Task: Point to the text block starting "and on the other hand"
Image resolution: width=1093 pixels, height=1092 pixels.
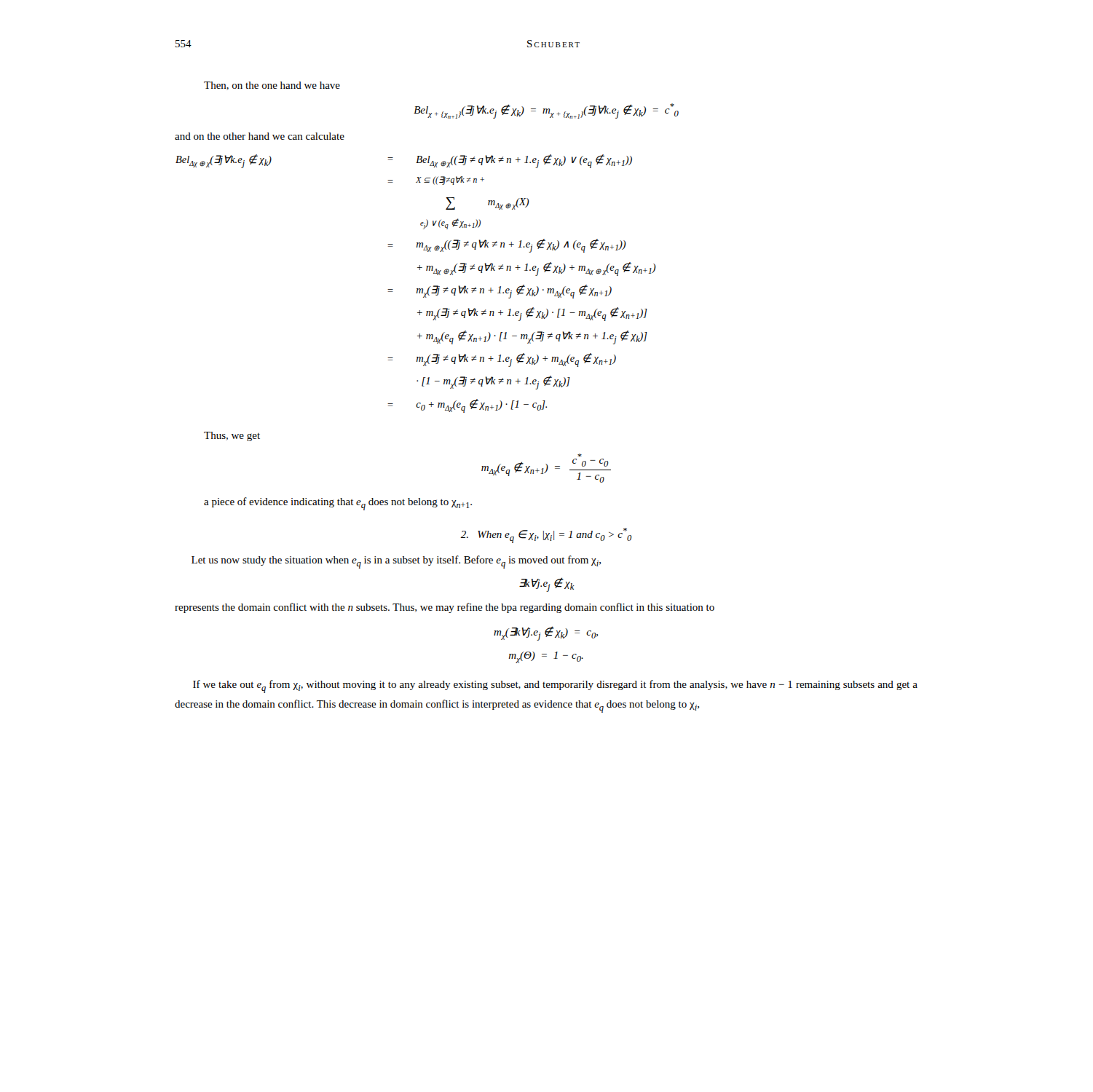Action: pyautogui.click(x=260, y=136)
